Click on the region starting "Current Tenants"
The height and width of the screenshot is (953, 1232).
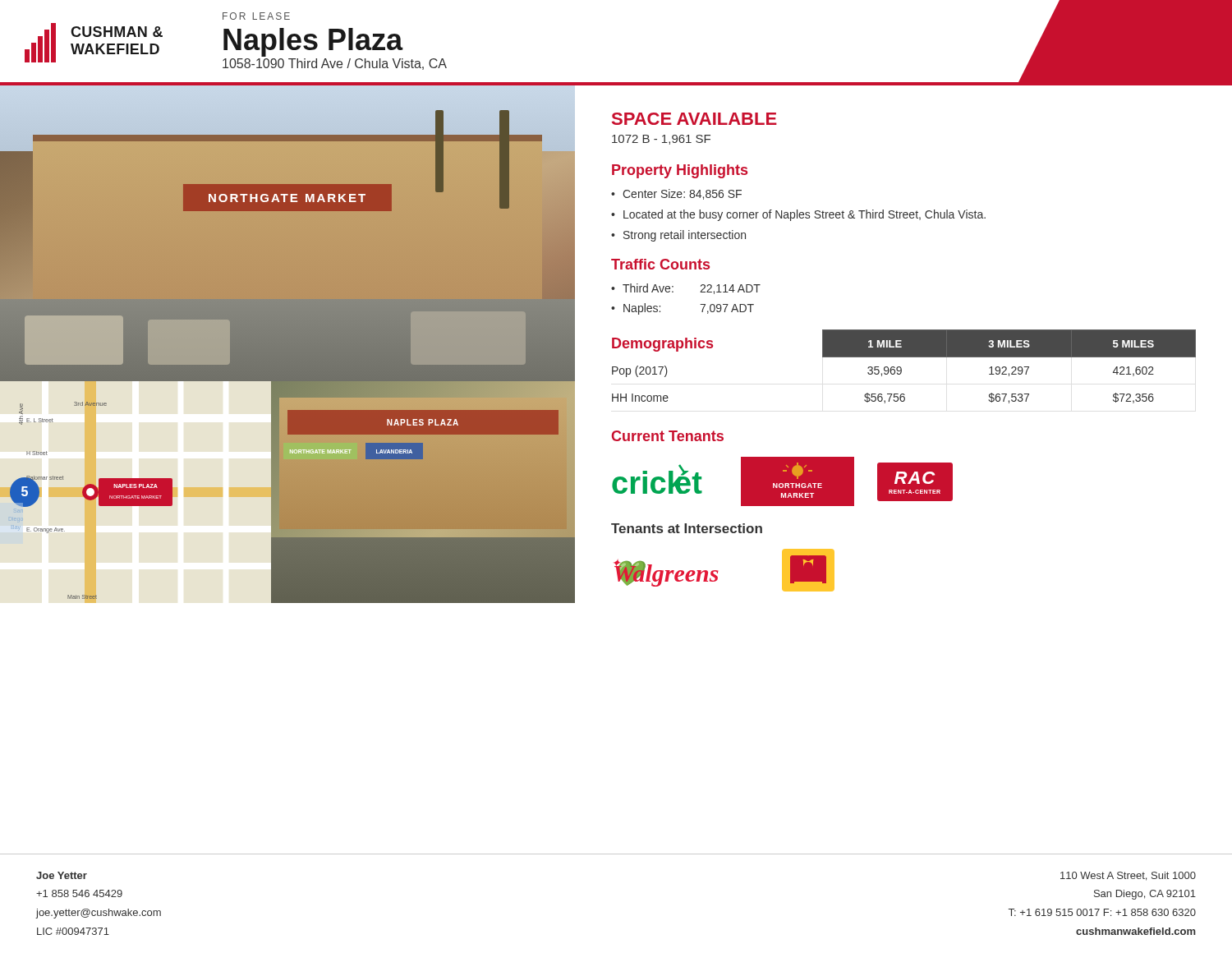click(x=668, y=436)
